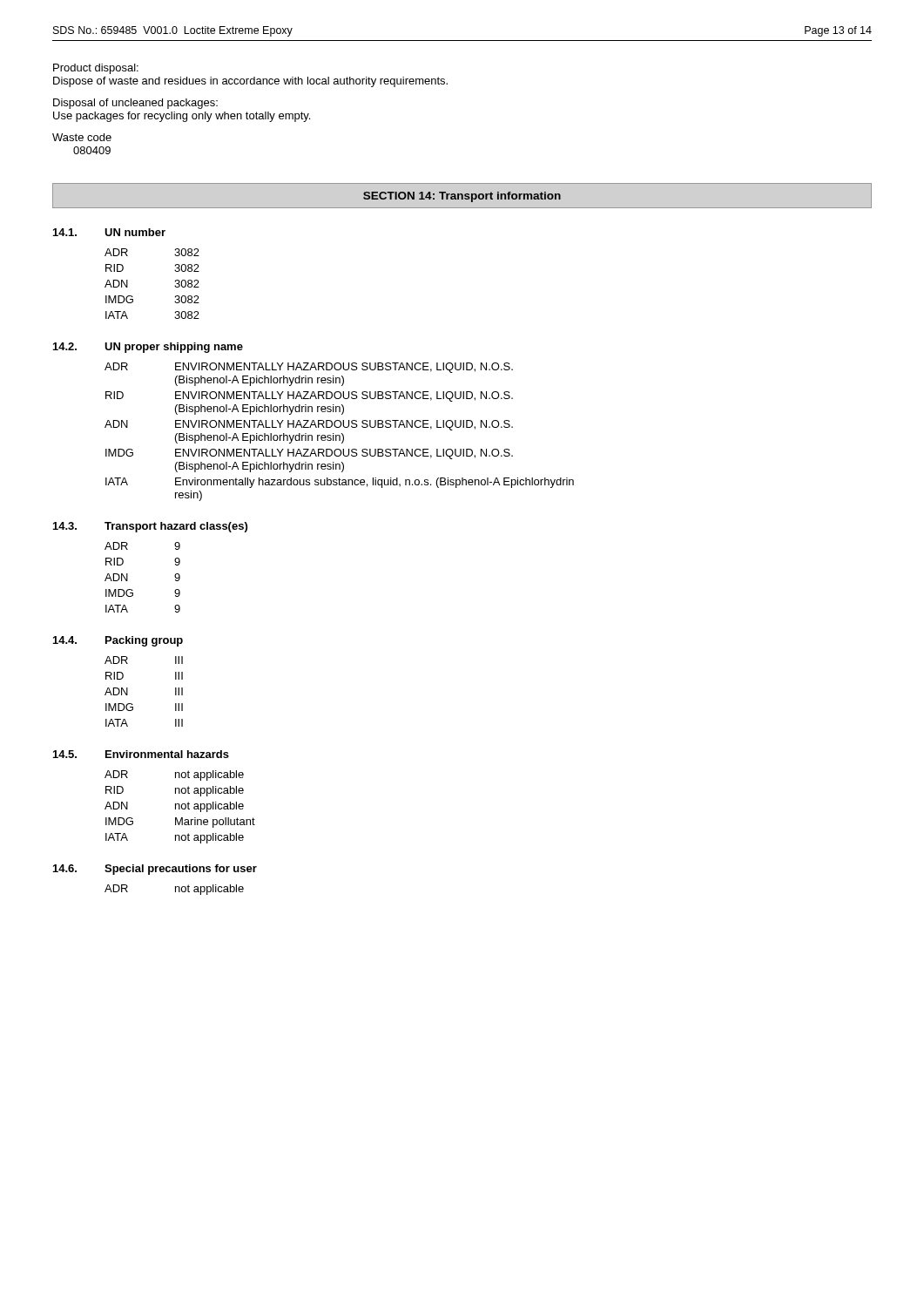Select the text block with the text "ADR ENVIRONMENTALLY HAZARDOUS SUBSTANCE, LIQUID, N.O.S."

(x=488, y=430)
